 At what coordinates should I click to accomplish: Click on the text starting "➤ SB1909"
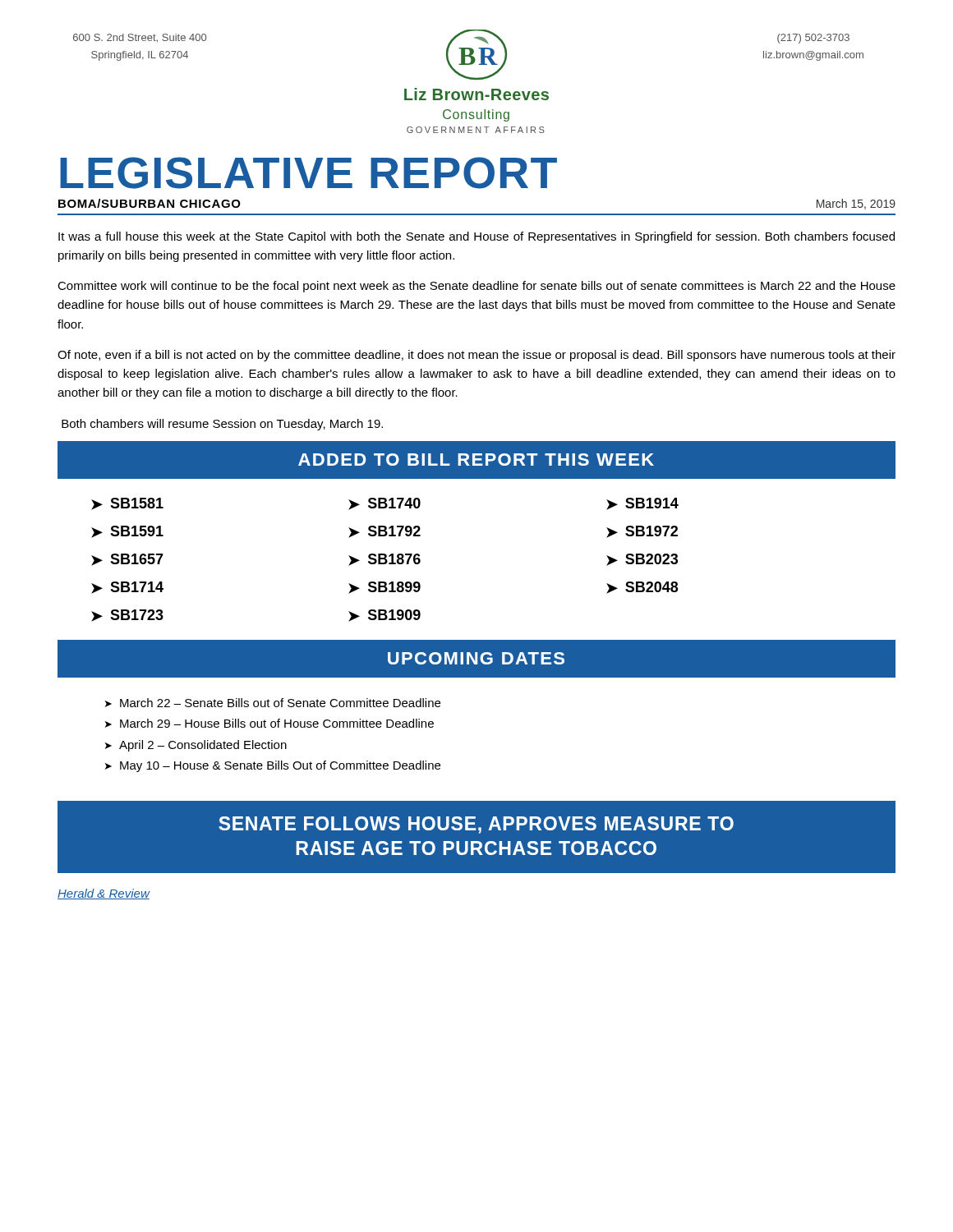coord(384,616)
